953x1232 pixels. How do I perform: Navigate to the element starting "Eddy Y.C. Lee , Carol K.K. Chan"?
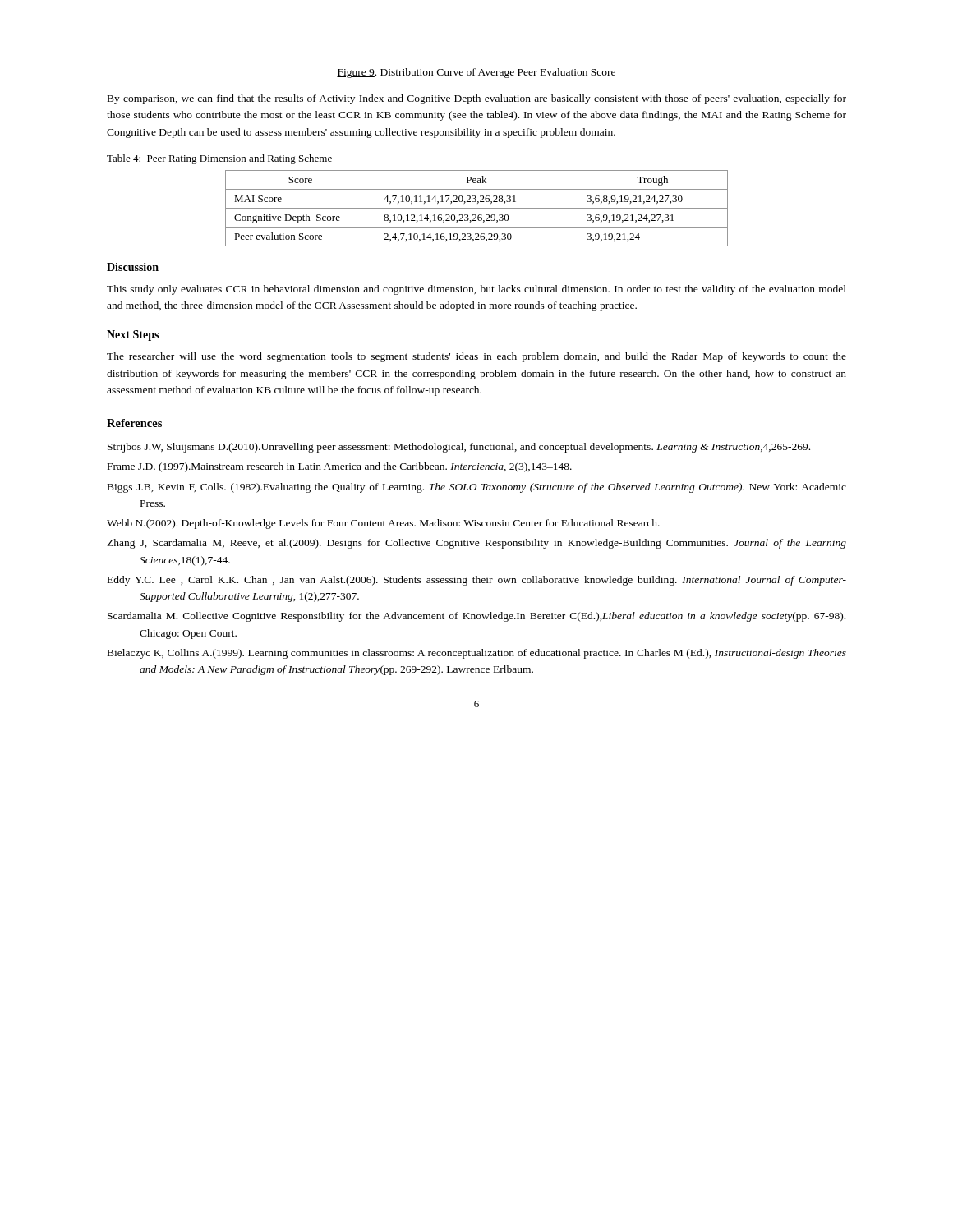[476, 588]
